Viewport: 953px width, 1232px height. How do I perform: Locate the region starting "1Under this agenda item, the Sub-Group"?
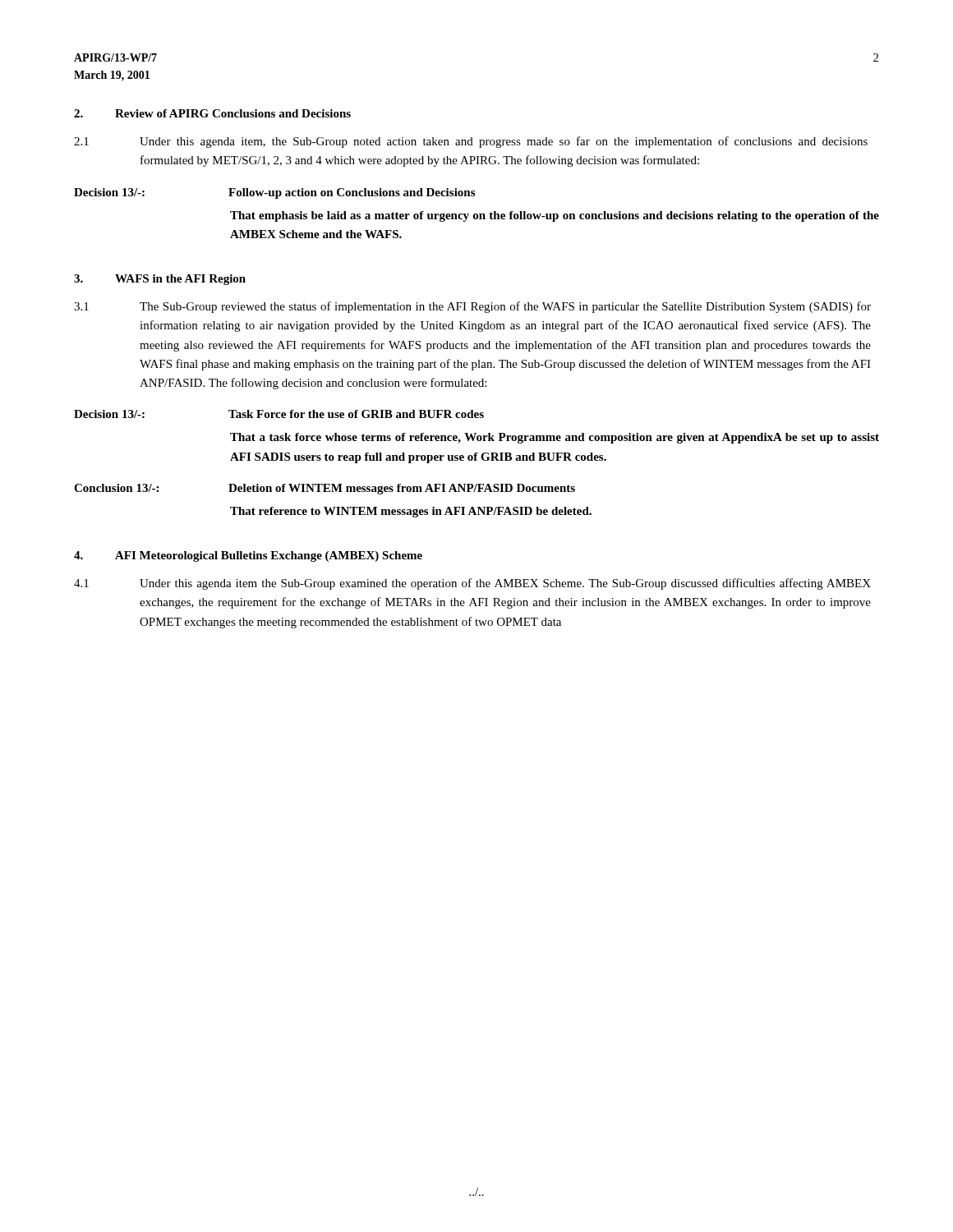tap(472, 151)
